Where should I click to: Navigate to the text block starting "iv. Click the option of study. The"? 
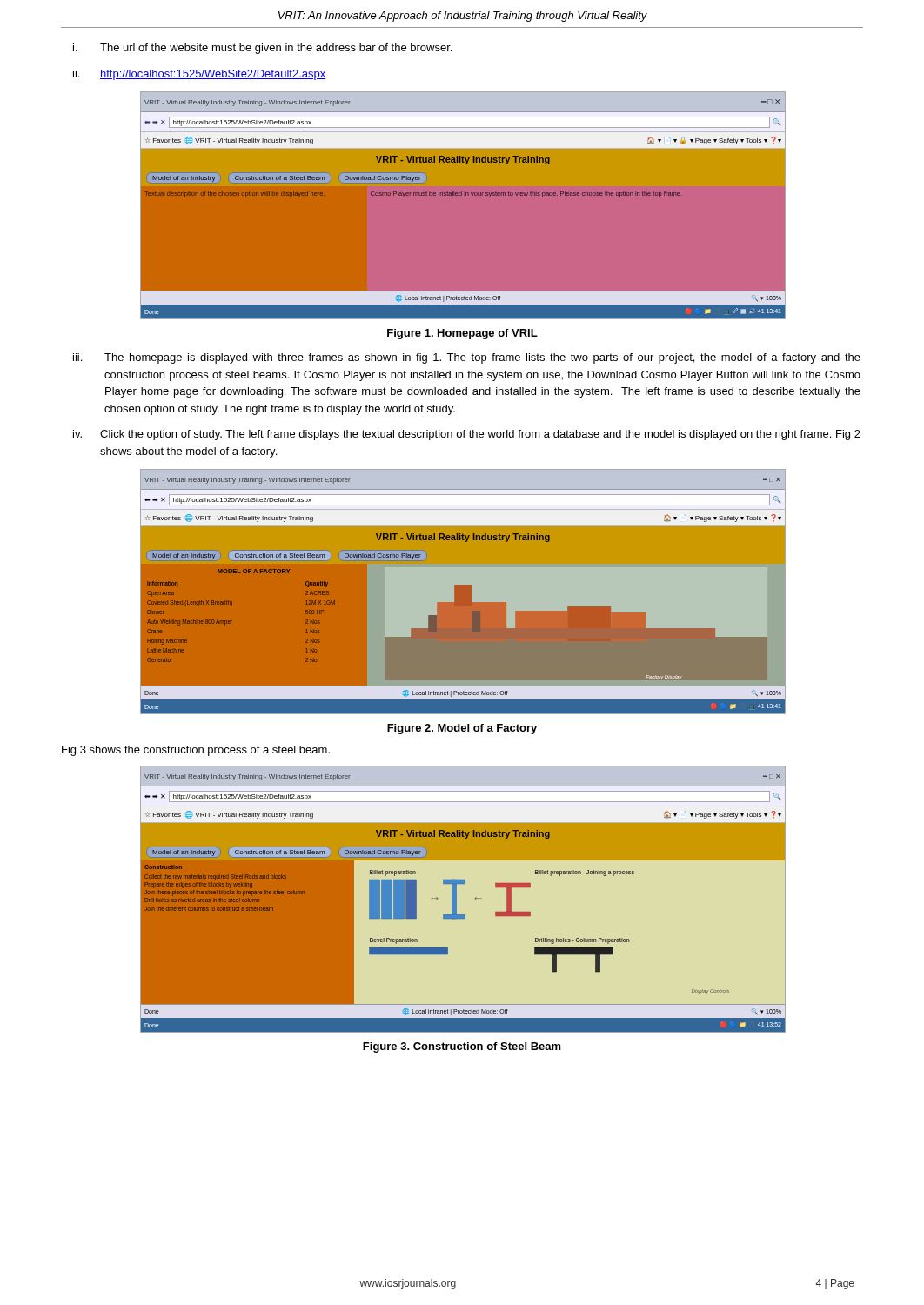point(466,442)
